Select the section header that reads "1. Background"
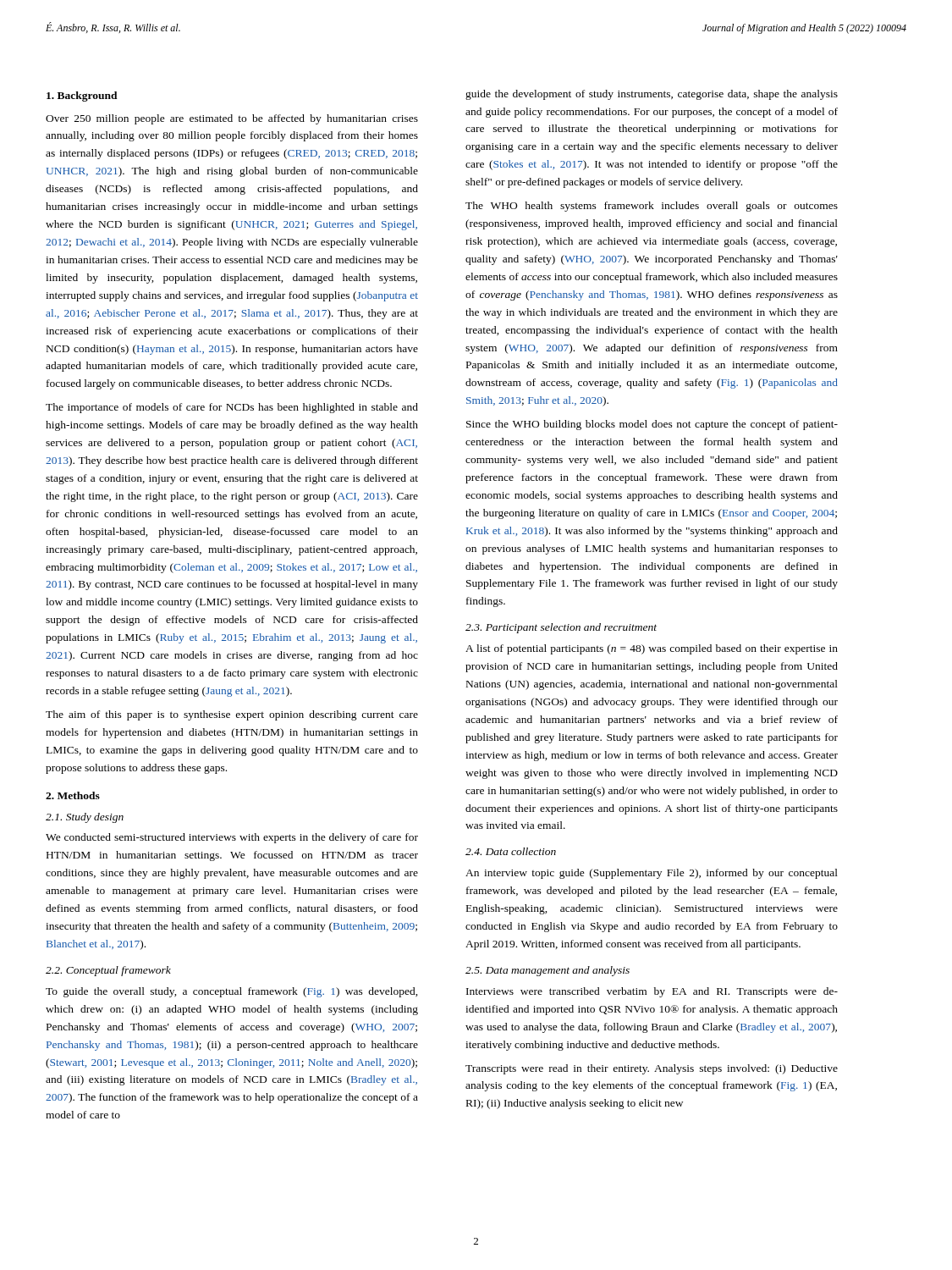The width and height of the screenshot is (952, 1270). tap(81, 95)
